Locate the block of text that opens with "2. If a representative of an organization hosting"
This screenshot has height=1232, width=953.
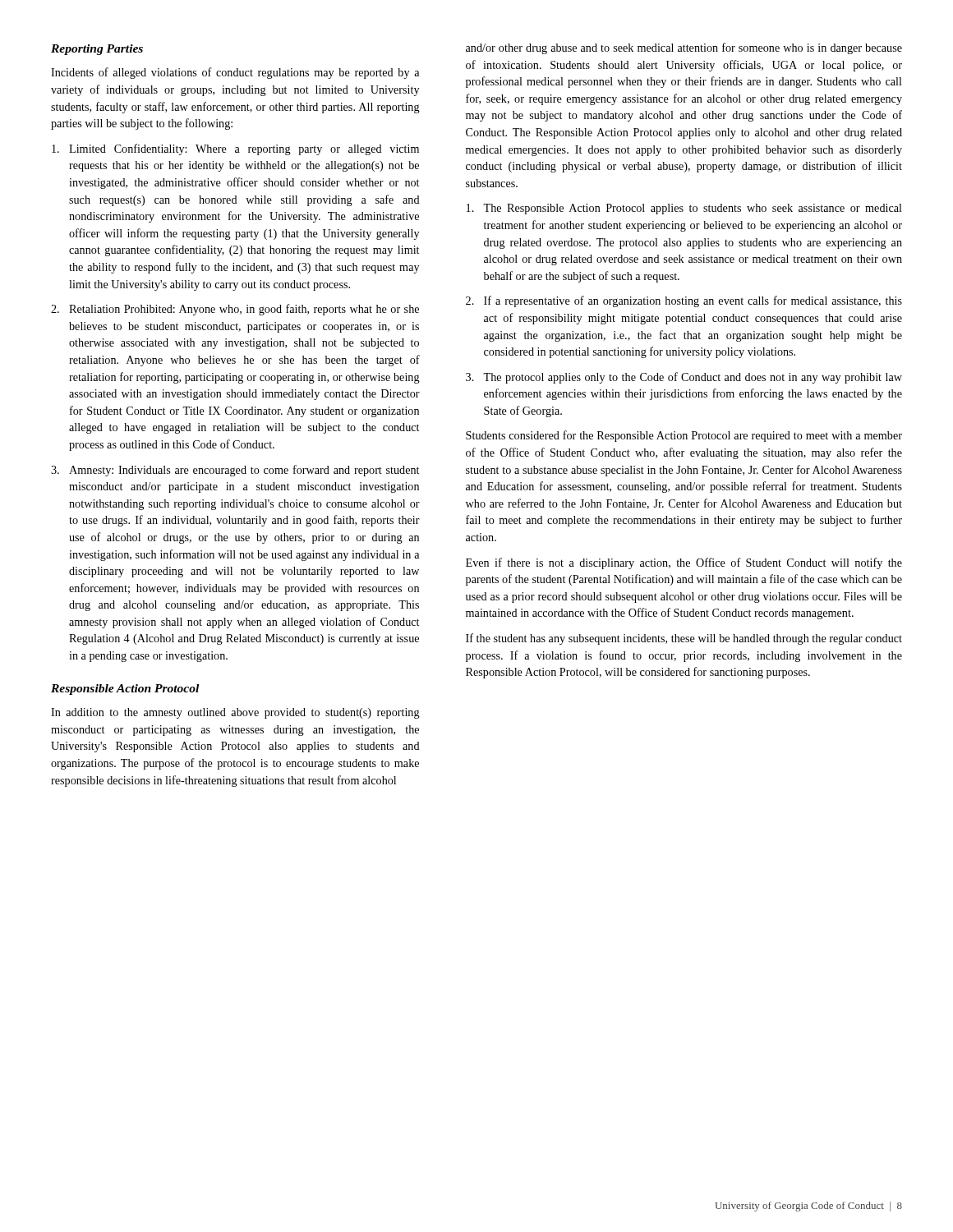pyautogui.click(x=684, y=326)
